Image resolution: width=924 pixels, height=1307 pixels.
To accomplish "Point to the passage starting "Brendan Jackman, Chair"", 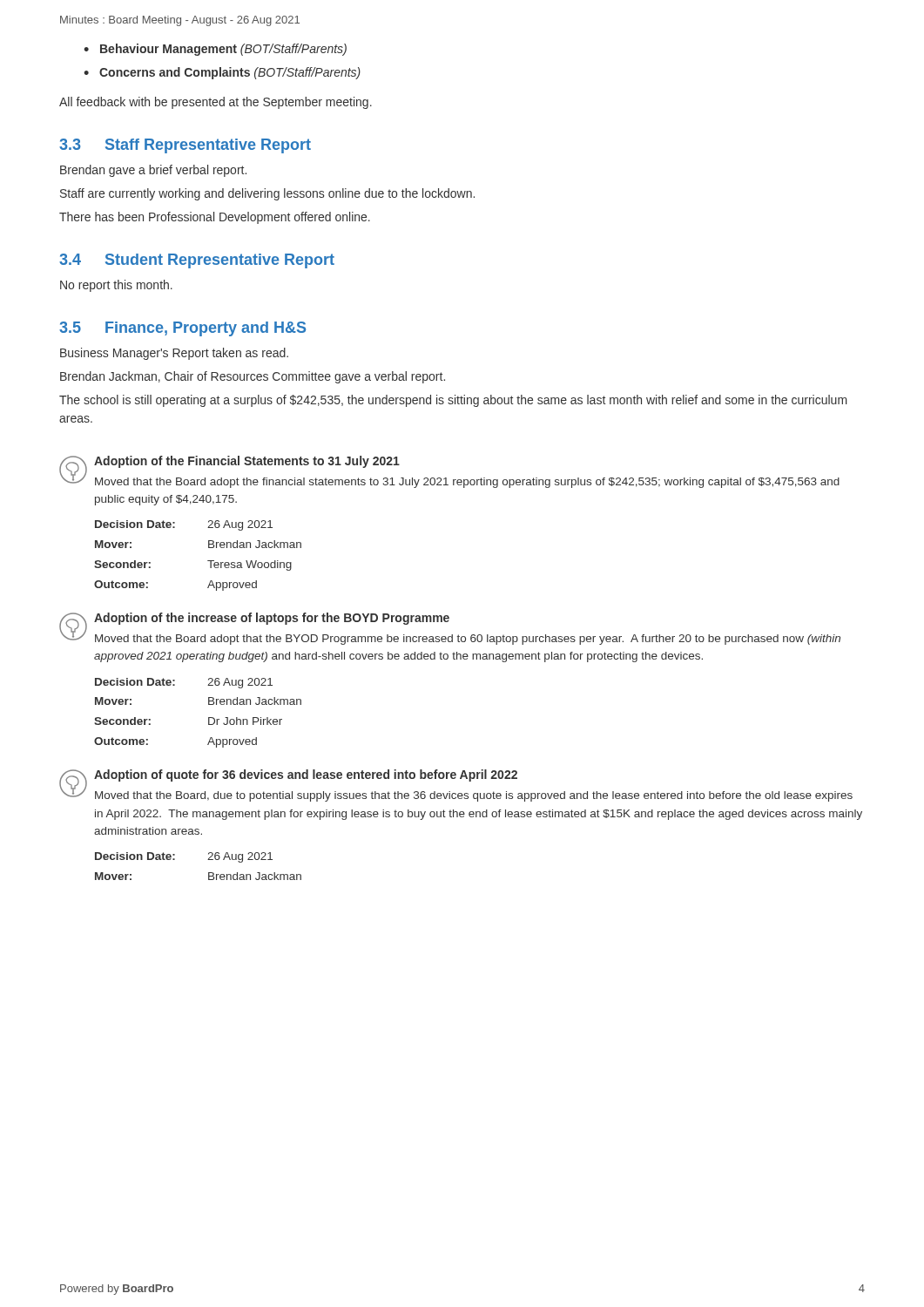I will point(253,376).
